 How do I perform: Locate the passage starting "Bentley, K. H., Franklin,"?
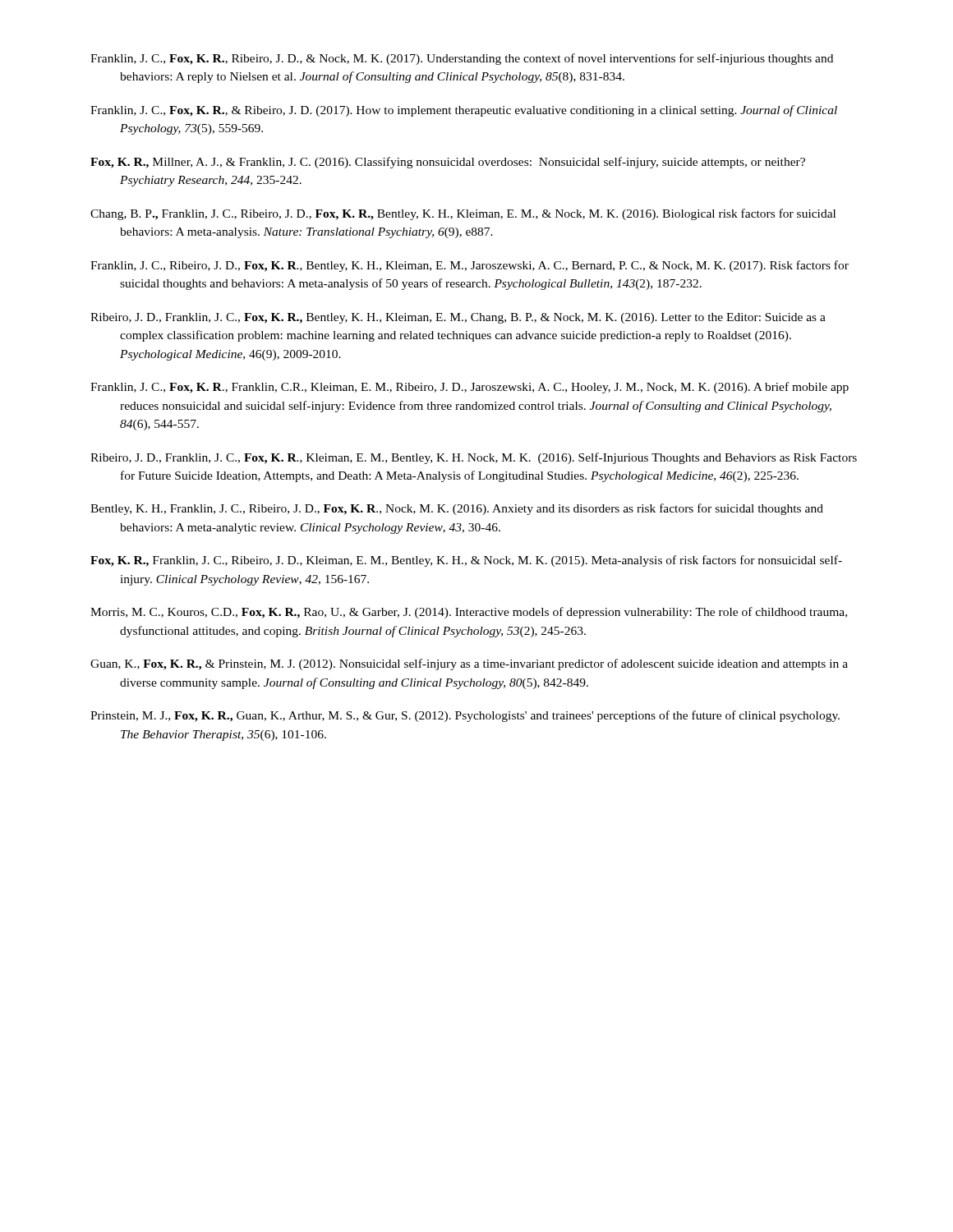(476, 518)
